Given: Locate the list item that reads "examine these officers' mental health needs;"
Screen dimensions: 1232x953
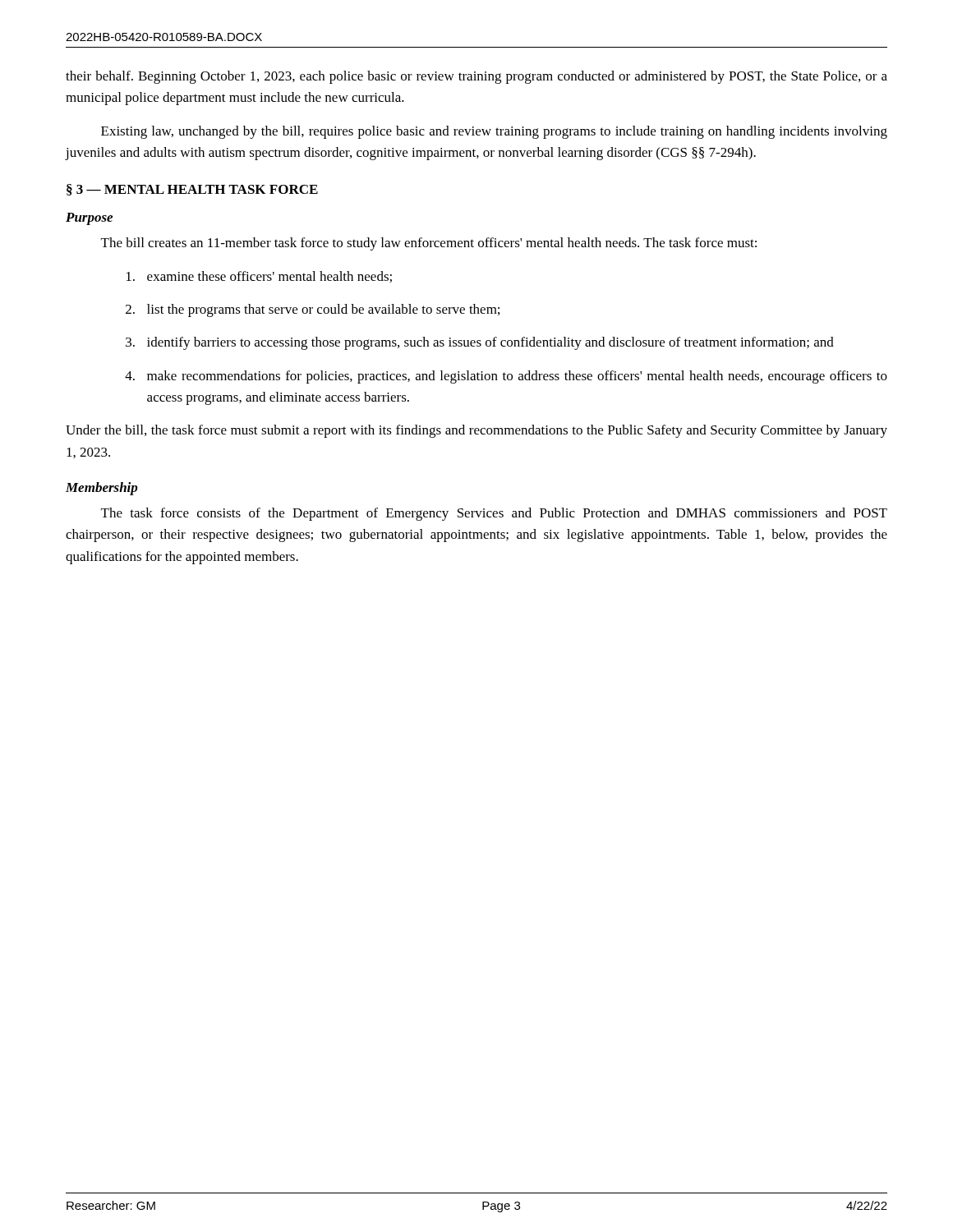Looking at the screenshot, I should [259, 277].
